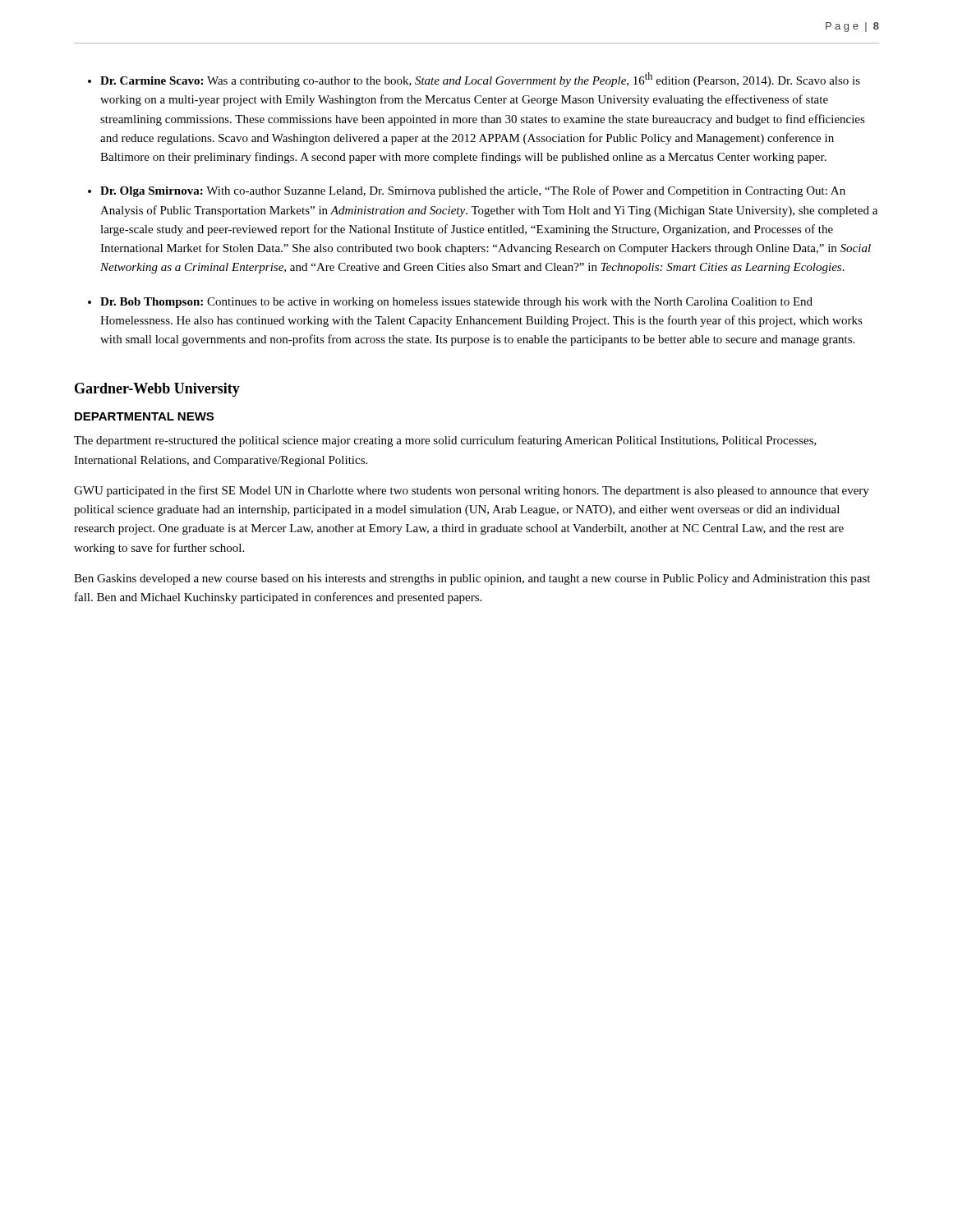The image size is (953, 1232).
Task: Click on the section header that says "DEPARTMENTAL NEWS"
Action: 144,416
